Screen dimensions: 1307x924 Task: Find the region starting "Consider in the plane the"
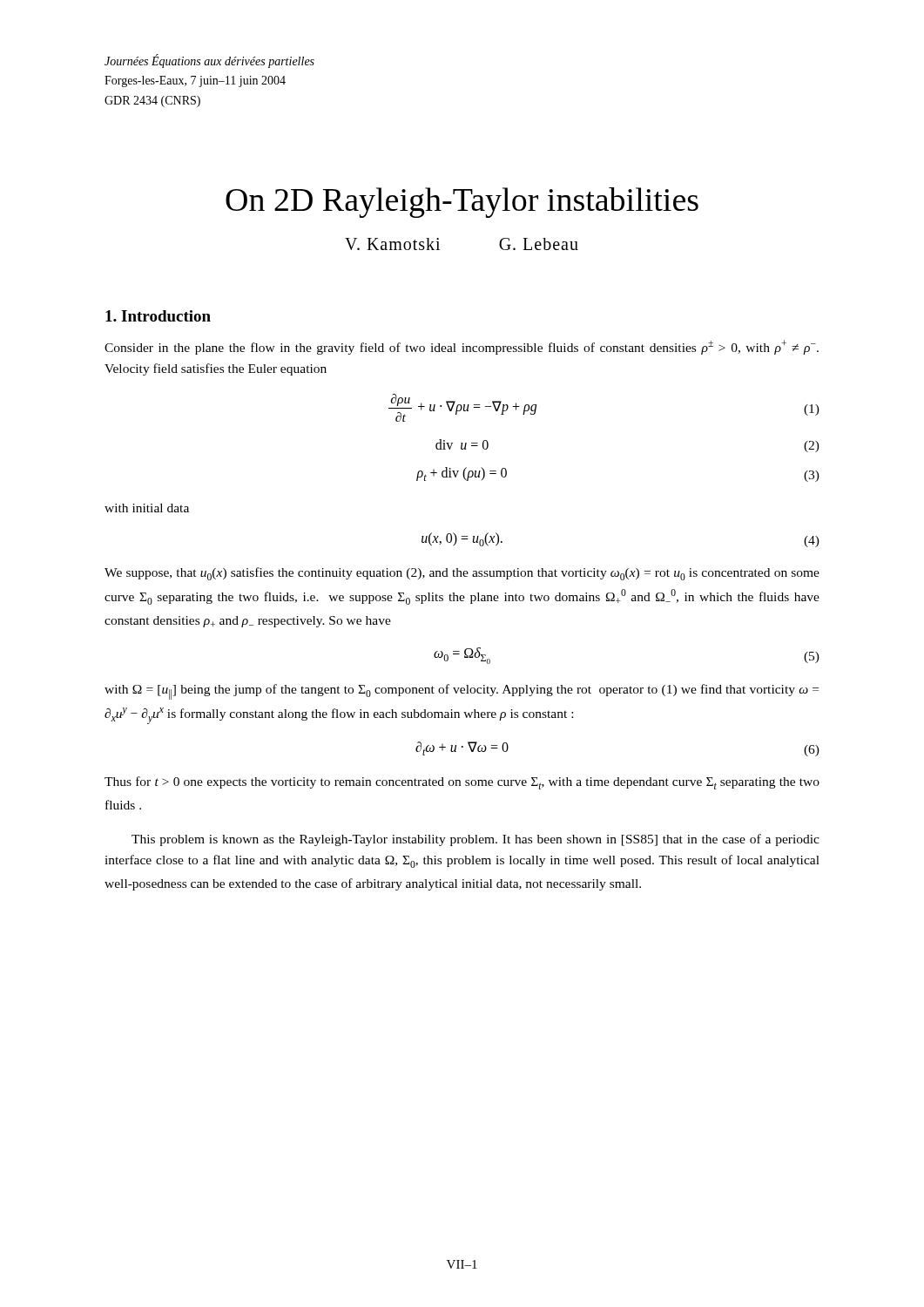click(x=462, y=357)
